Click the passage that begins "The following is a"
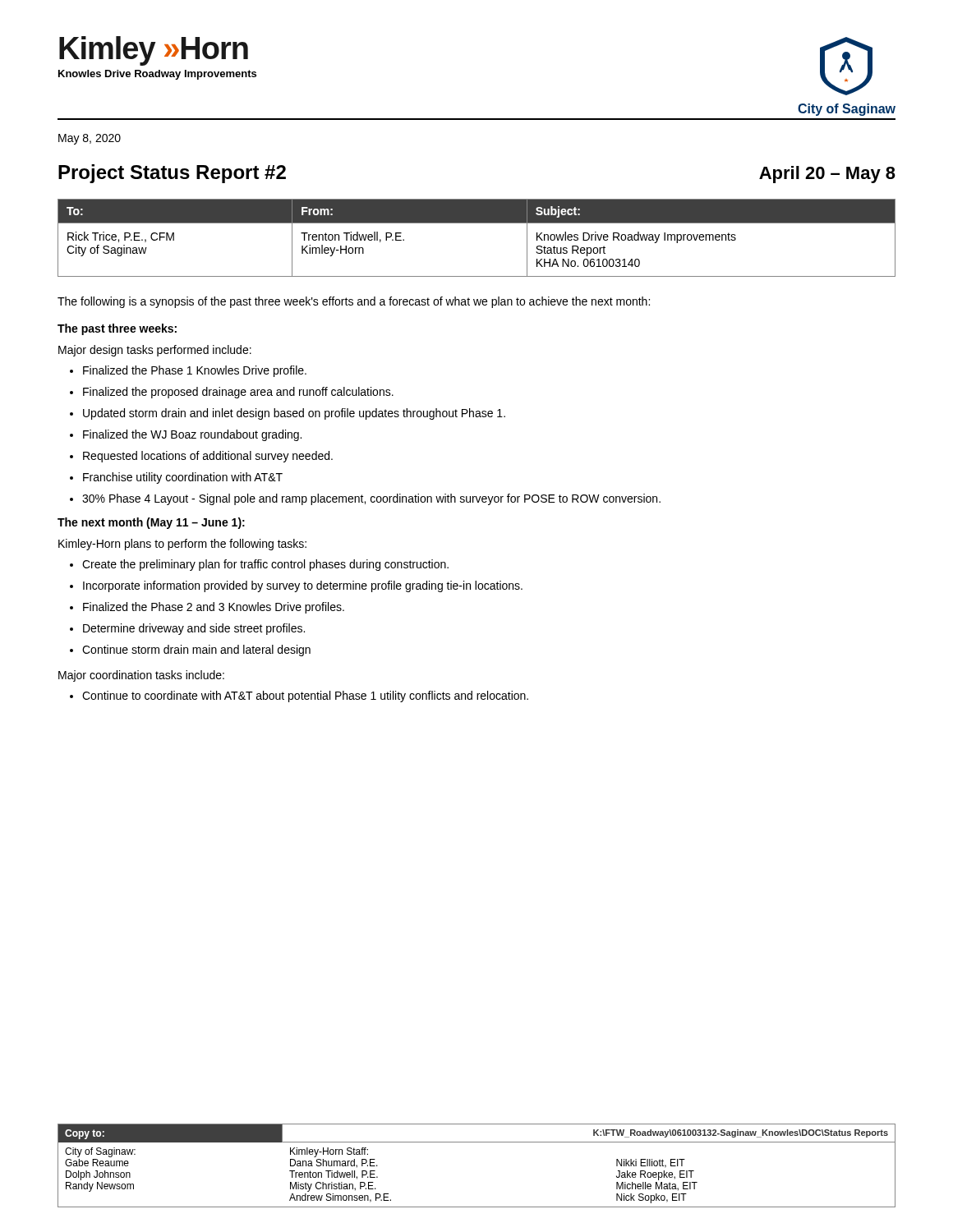953x1232 pixels. [x=354, y=301]
